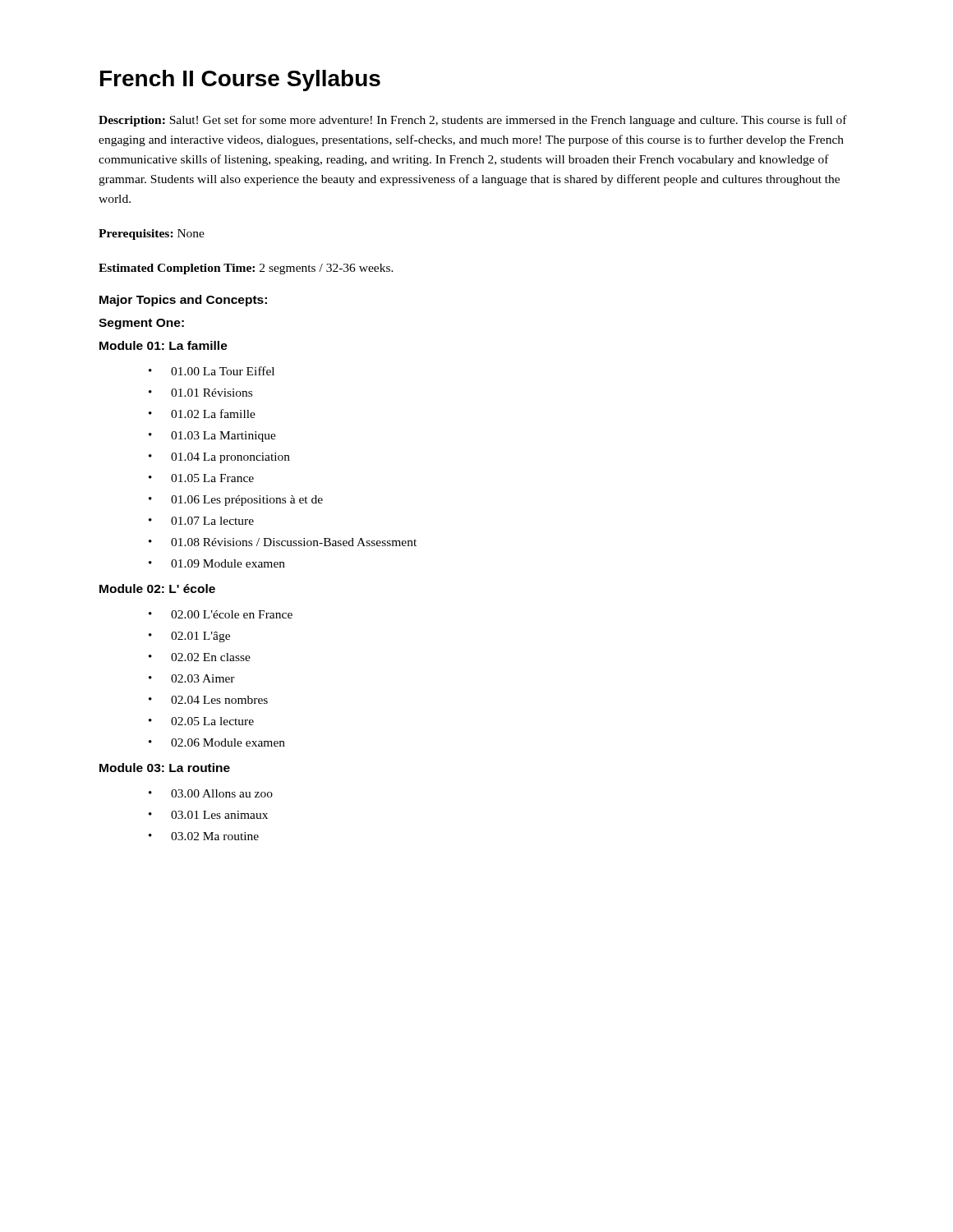The width and height of the screenshot is (953, 1232).
Task: Click on the text containing "Prerequisites: None"
Action: (x=152, y=233)
